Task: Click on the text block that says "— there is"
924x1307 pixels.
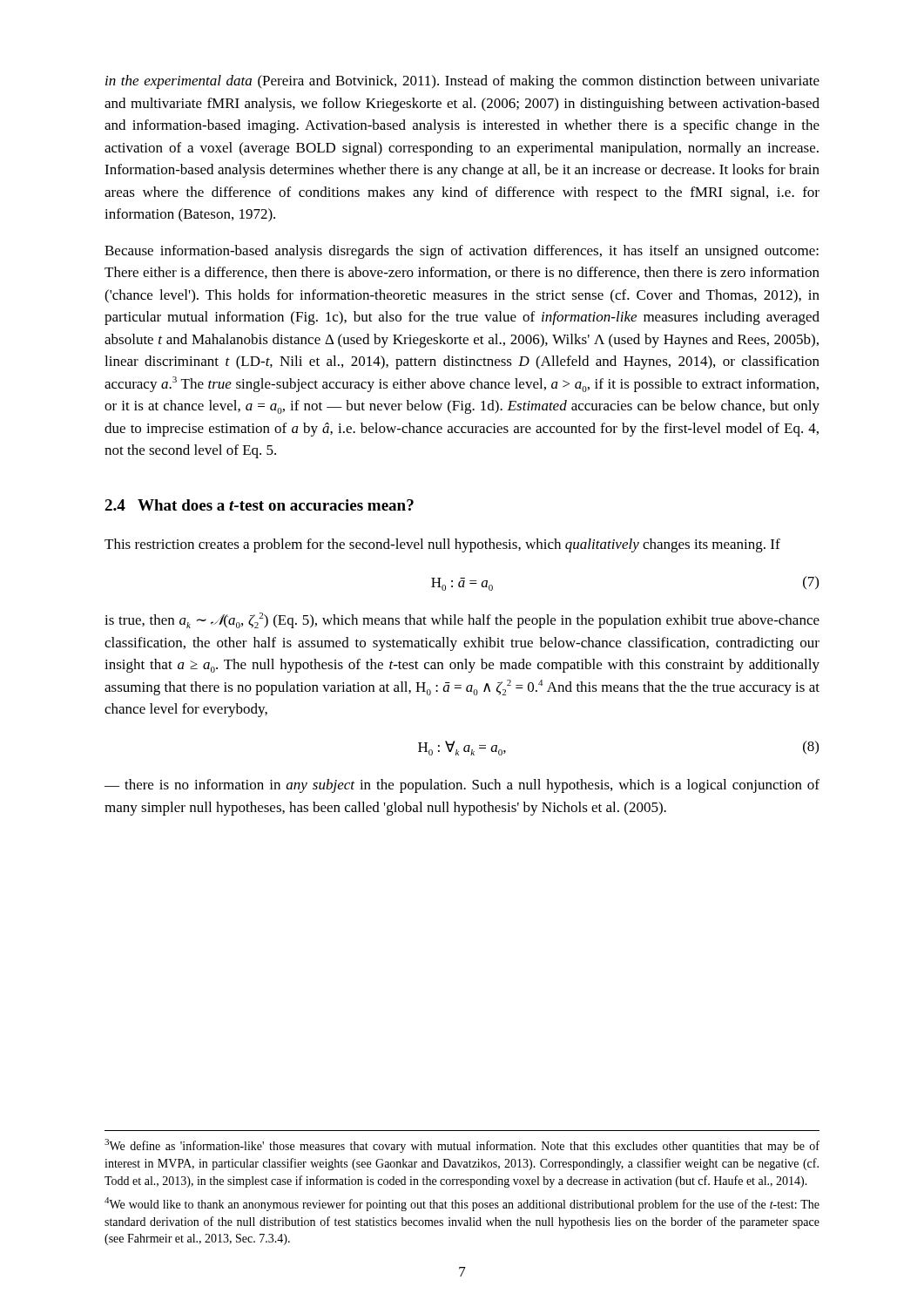Action: coord(462,796)
